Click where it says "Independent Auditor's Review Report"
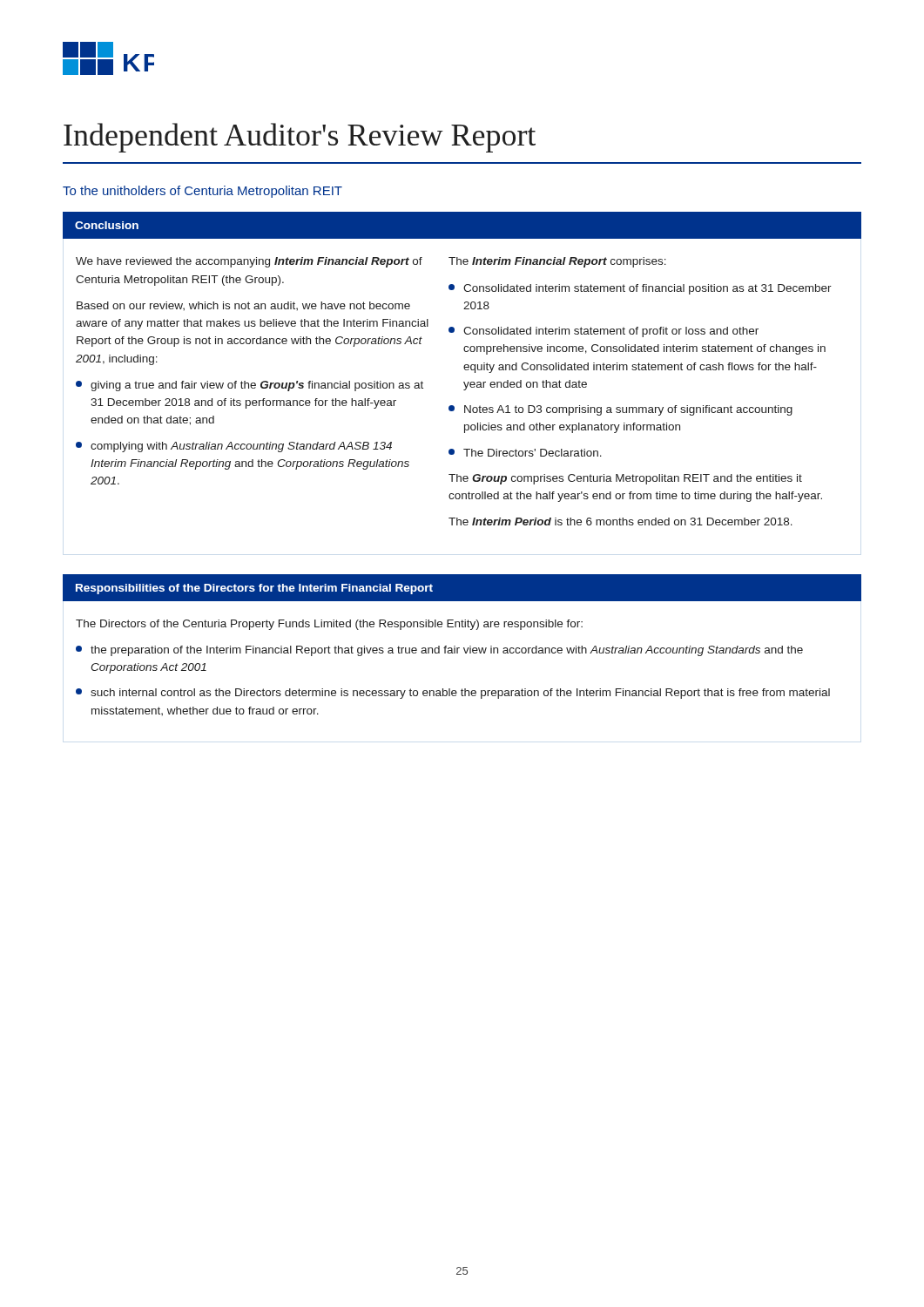 [x=299, y=135]
